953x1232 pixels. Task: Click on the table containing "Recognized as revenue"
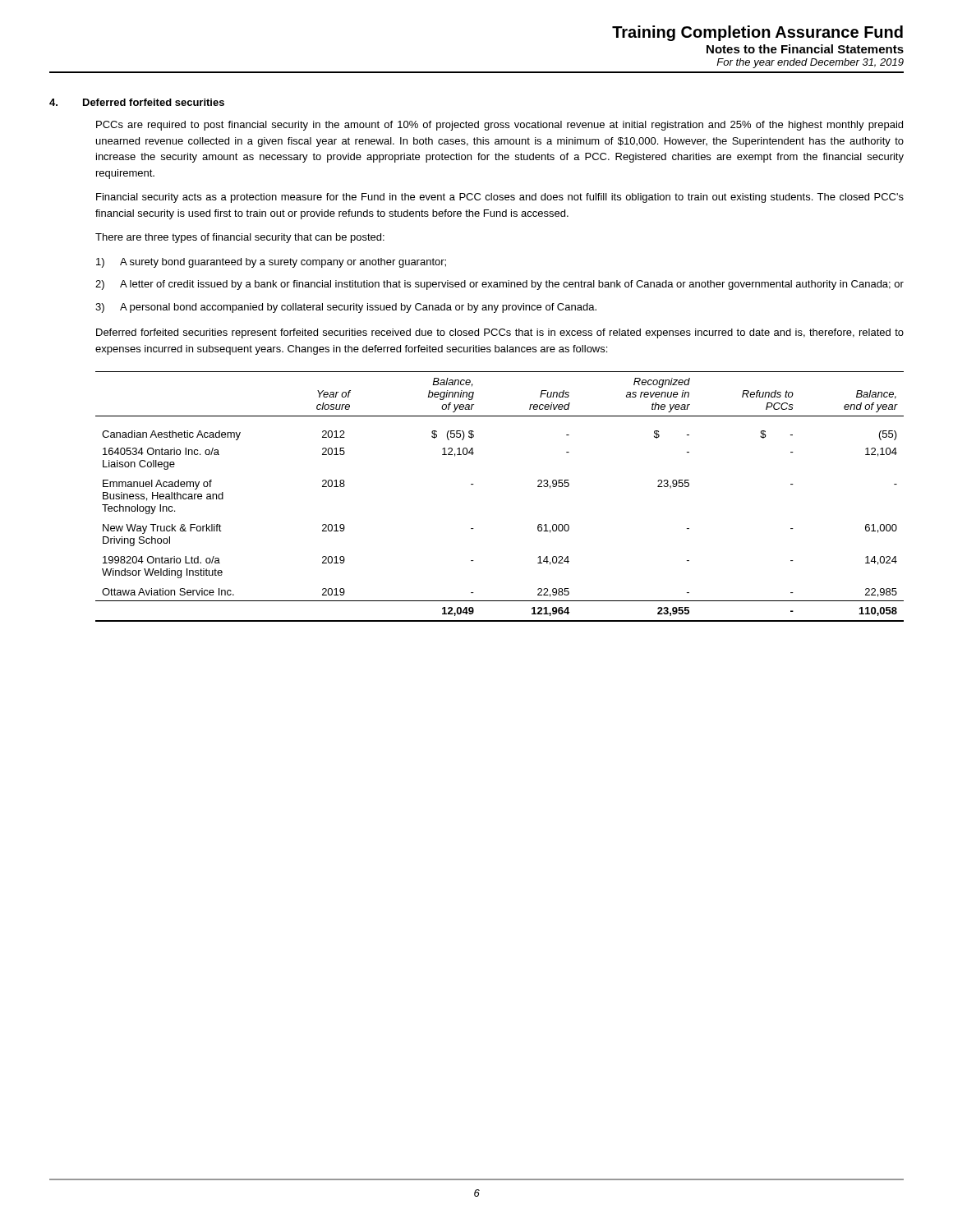click(500, 496)
